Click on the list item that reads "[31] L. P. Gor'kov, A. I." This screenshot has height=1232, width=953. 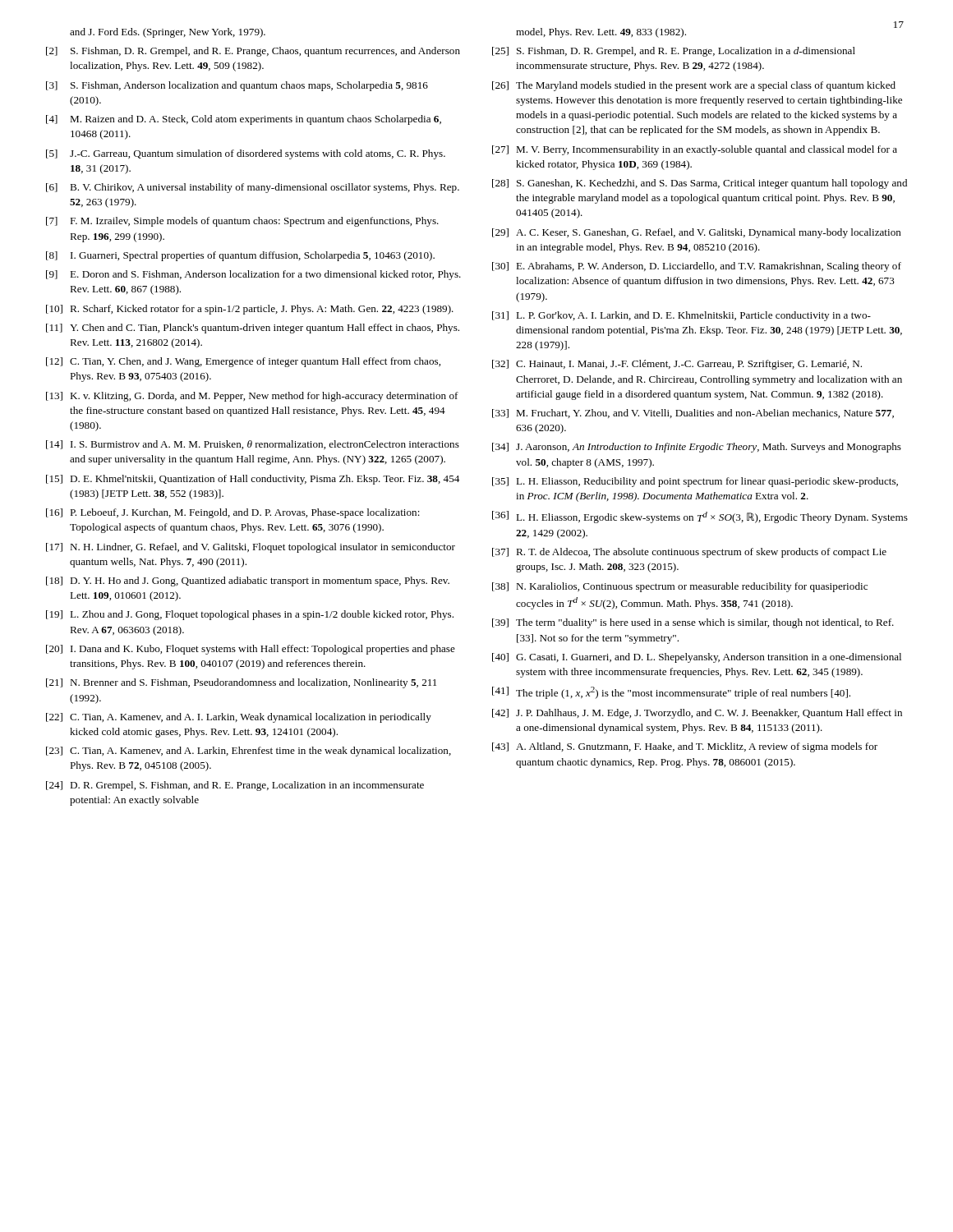(x=700, y=330)
